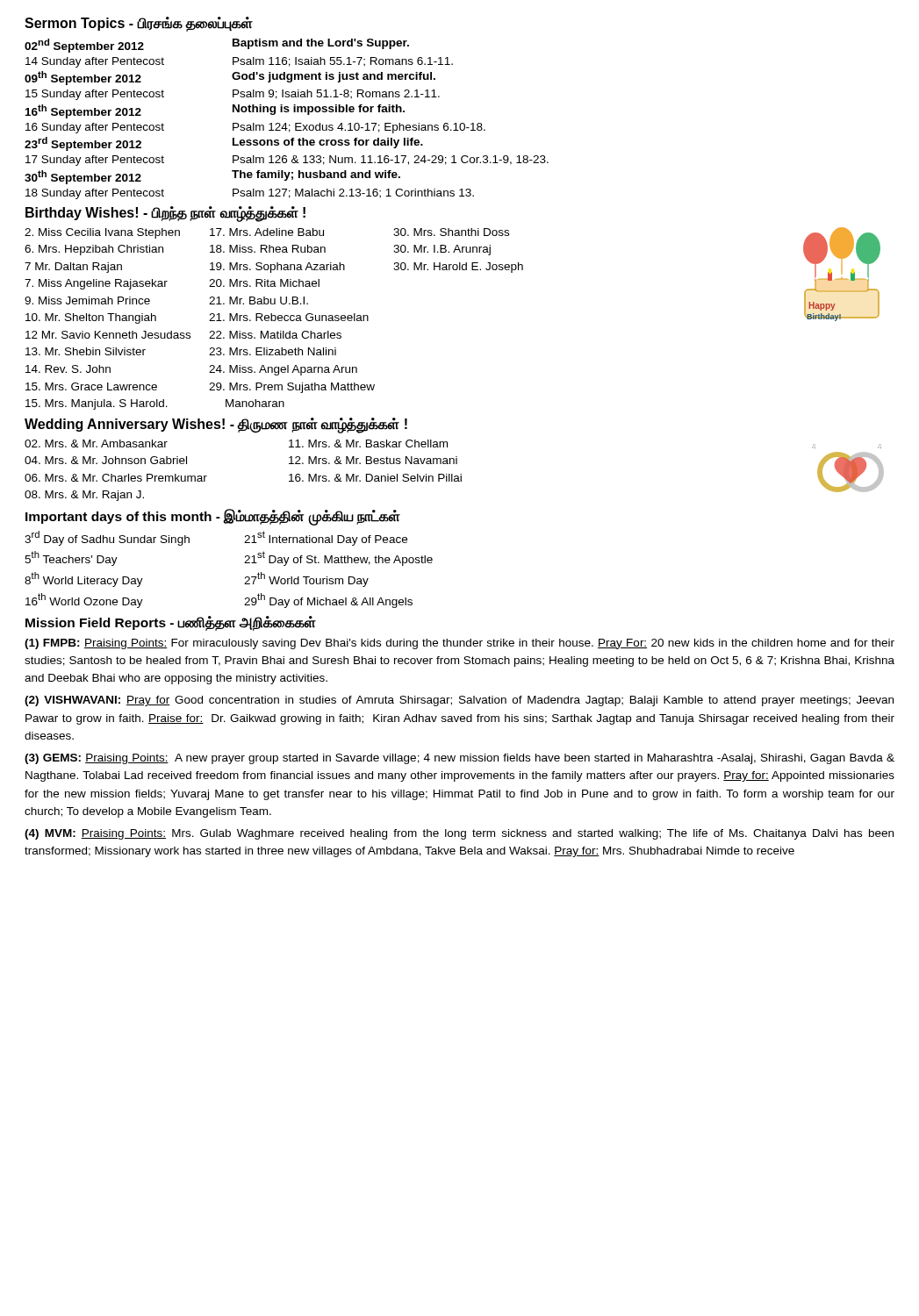Navigate to the region starting "(3) GEMS: Praising Points: A new prayer"
This screenshot has width=919, height=1316.
[460, 784]
